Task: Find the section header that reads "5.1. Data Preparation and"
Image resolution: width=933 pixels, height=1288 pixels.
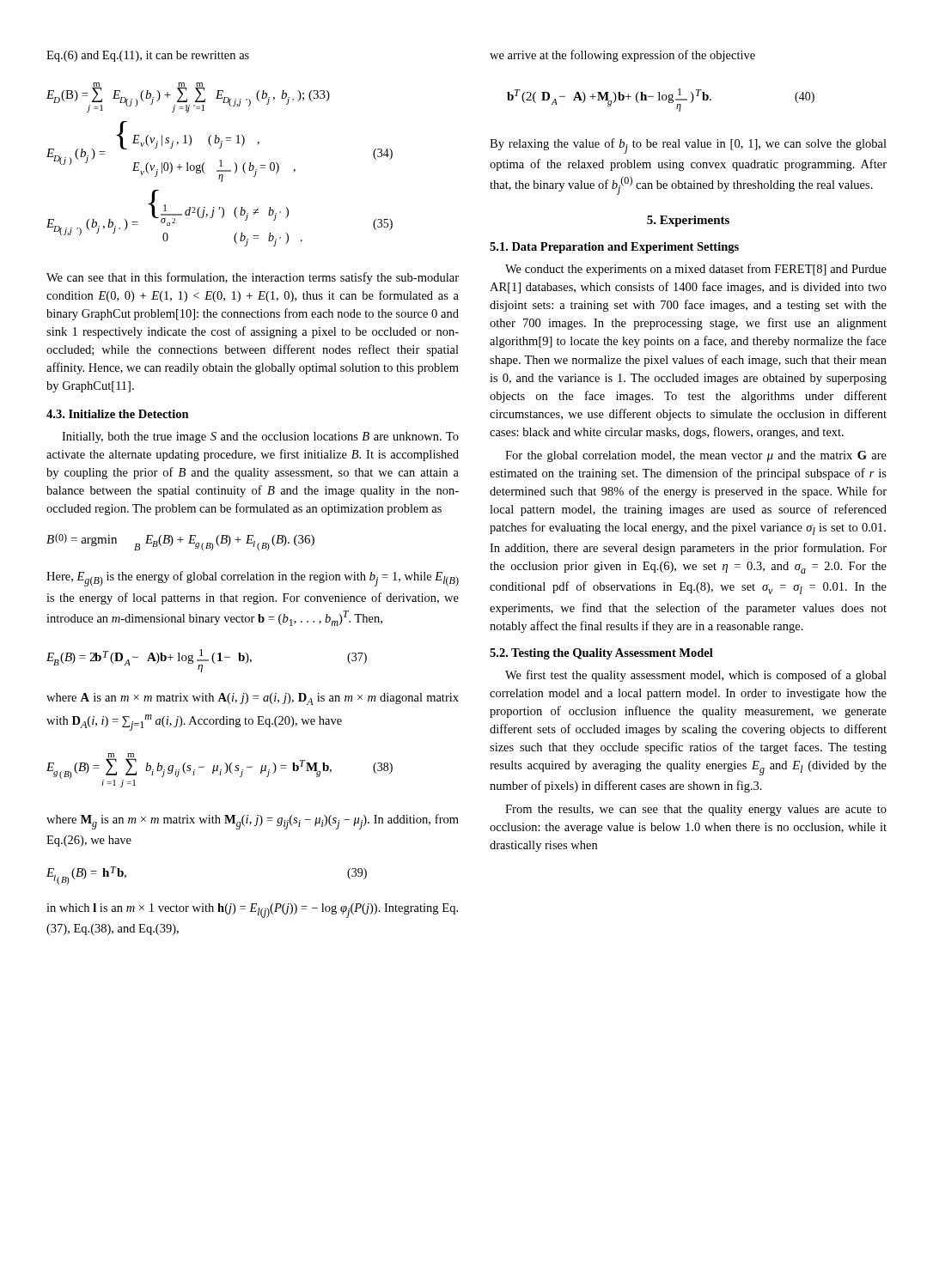Action: tap(614, 247)
